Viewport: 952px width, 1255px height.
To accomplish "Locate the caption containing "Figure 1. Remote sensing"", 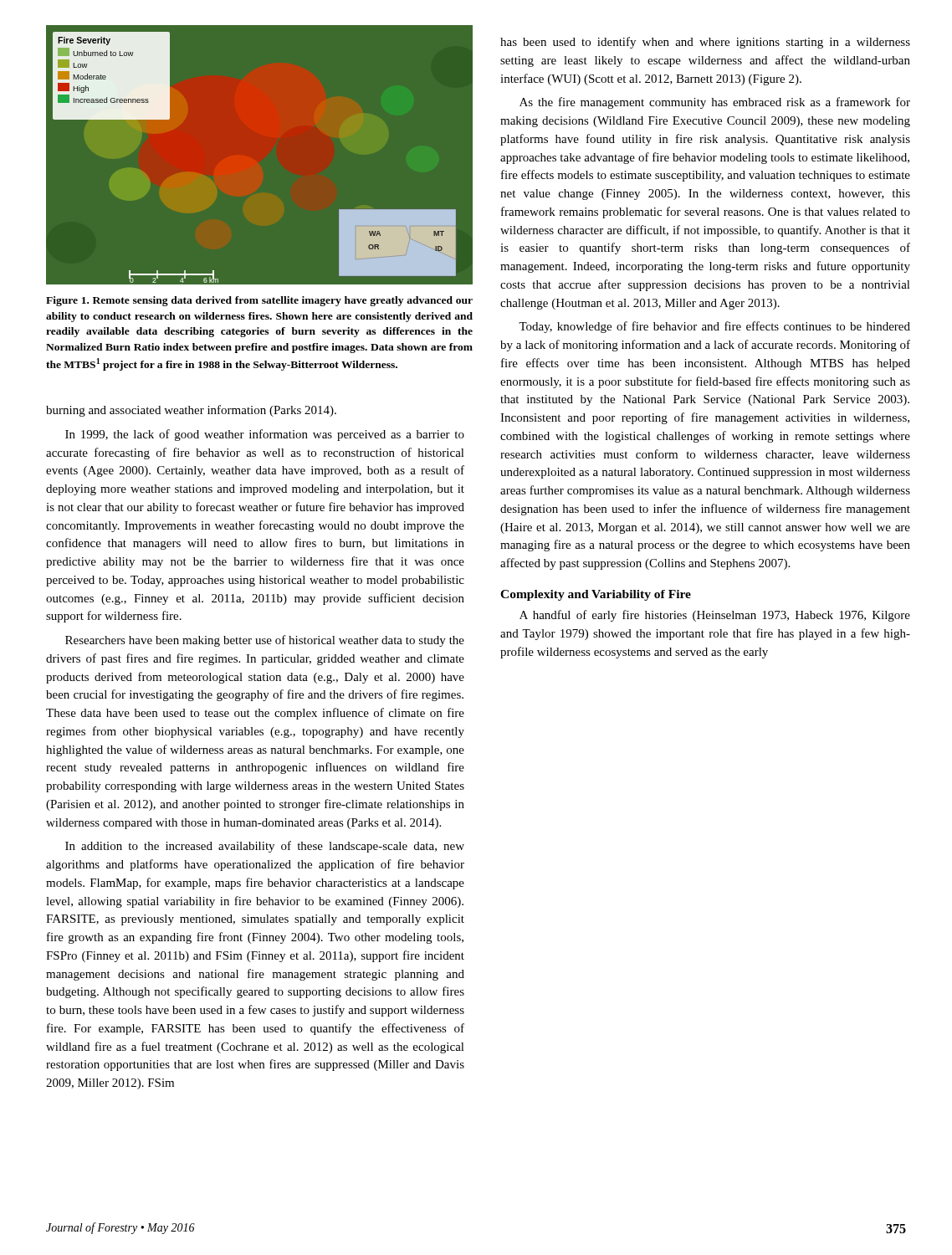I will [x=259, y=333].
